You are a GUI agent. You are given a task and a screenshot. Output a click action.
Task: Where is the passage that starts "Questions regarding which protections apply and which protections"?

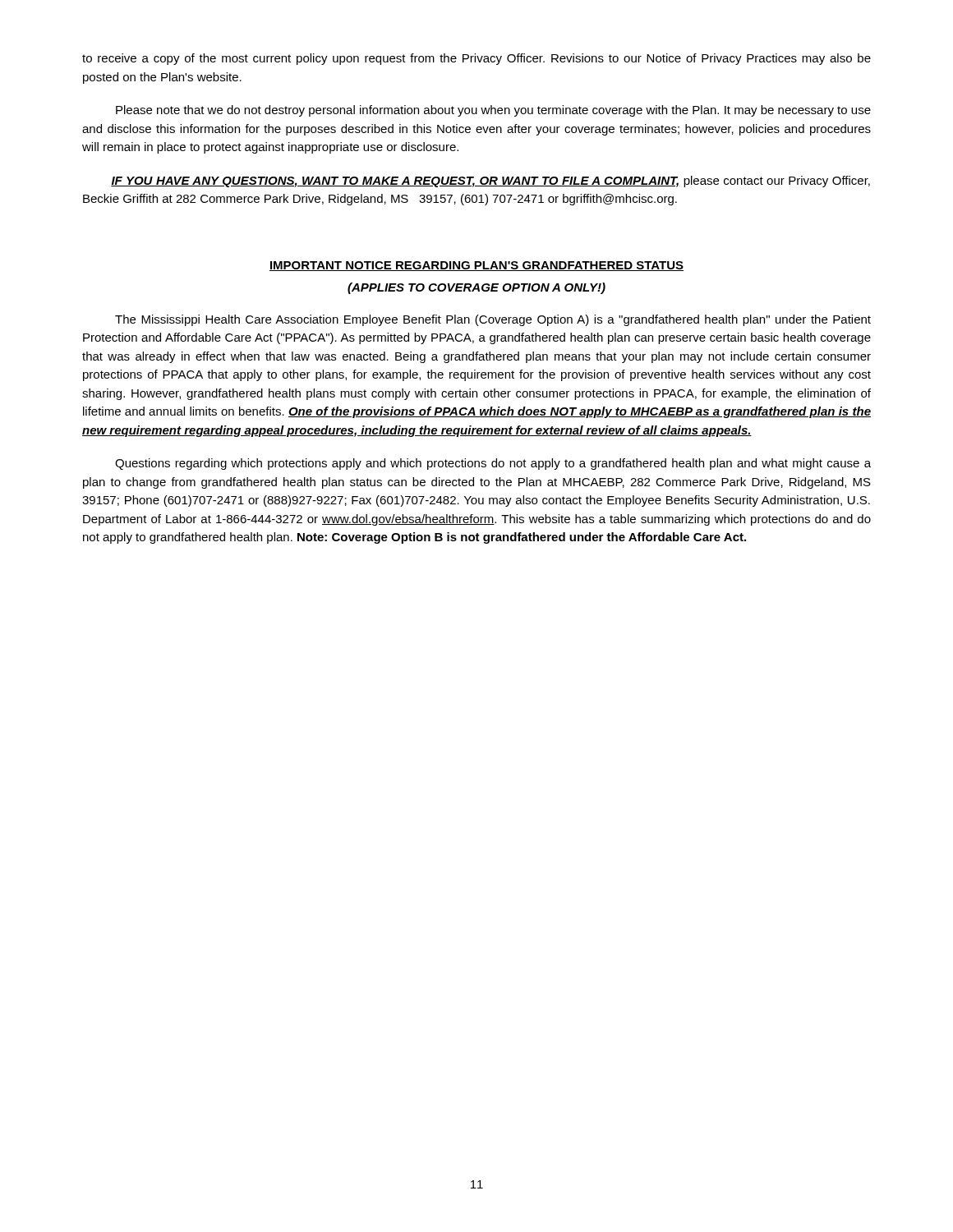click(476, 500)
